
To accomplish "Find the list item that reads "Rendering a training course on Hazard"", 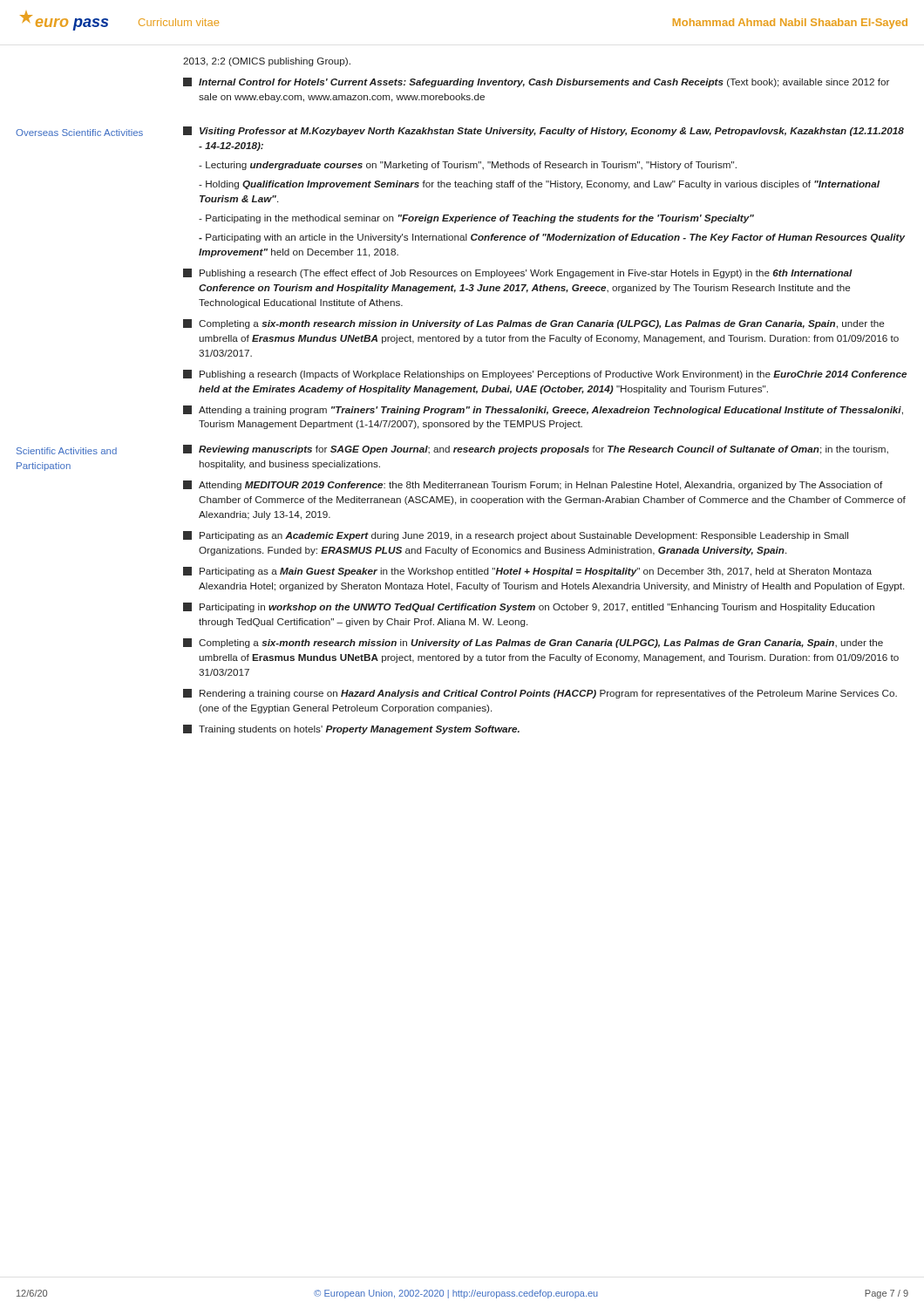I will click(546, 701).
